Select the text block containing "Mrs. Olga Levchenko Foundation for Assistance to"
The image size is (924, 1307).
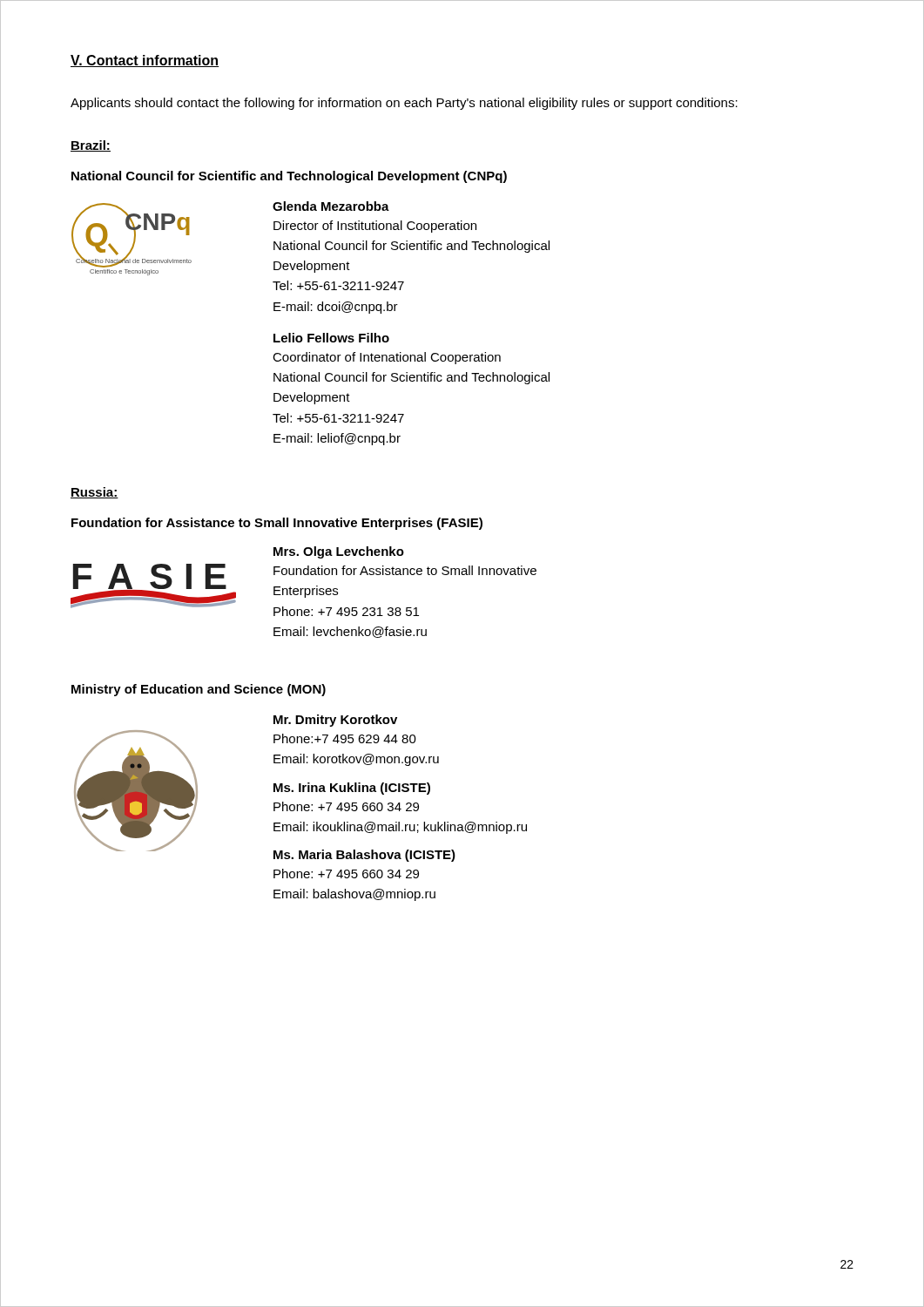coord(339,552)
